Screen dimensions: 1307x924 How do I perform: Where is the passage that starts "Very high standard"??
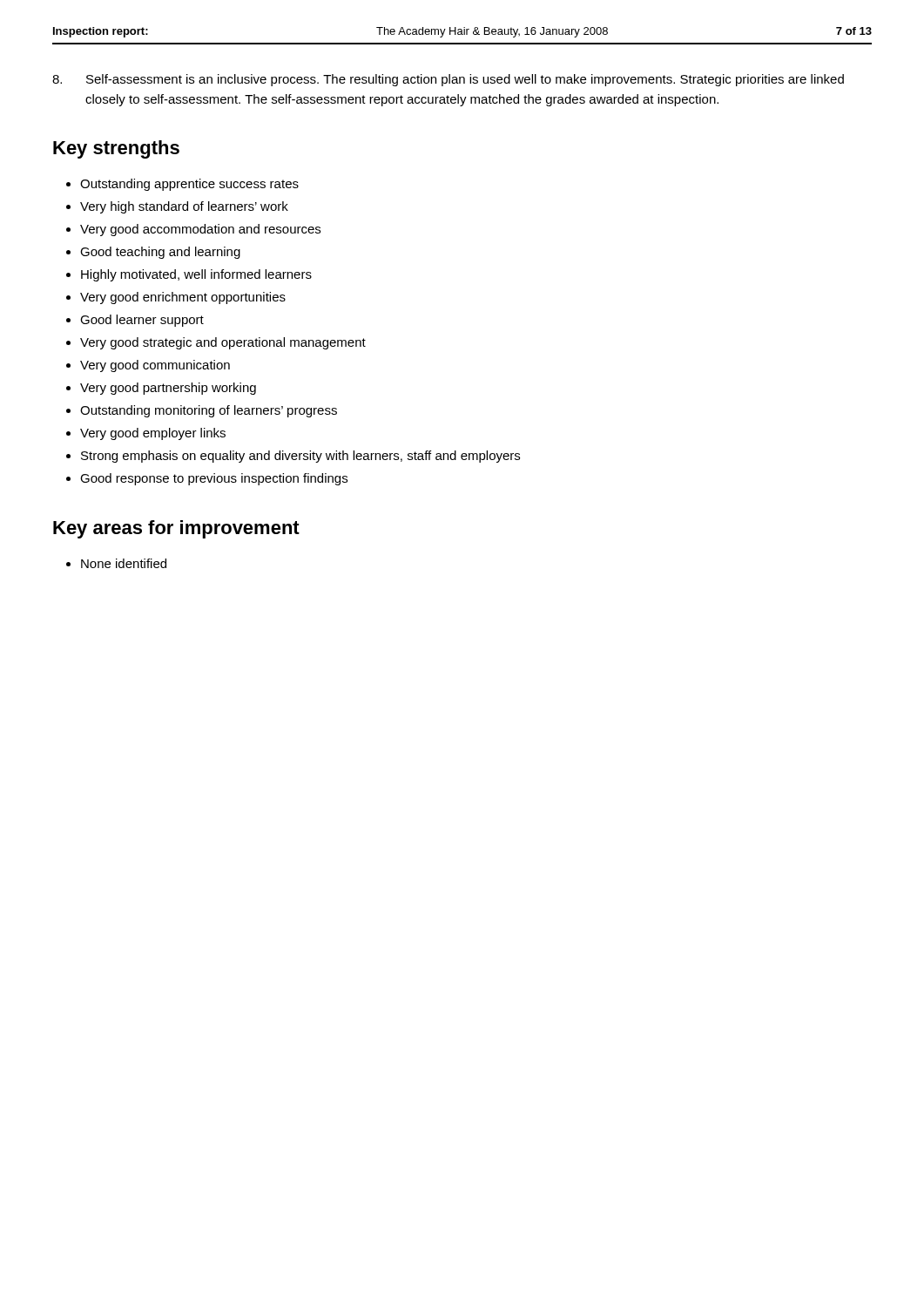click(x=184, y=206)
